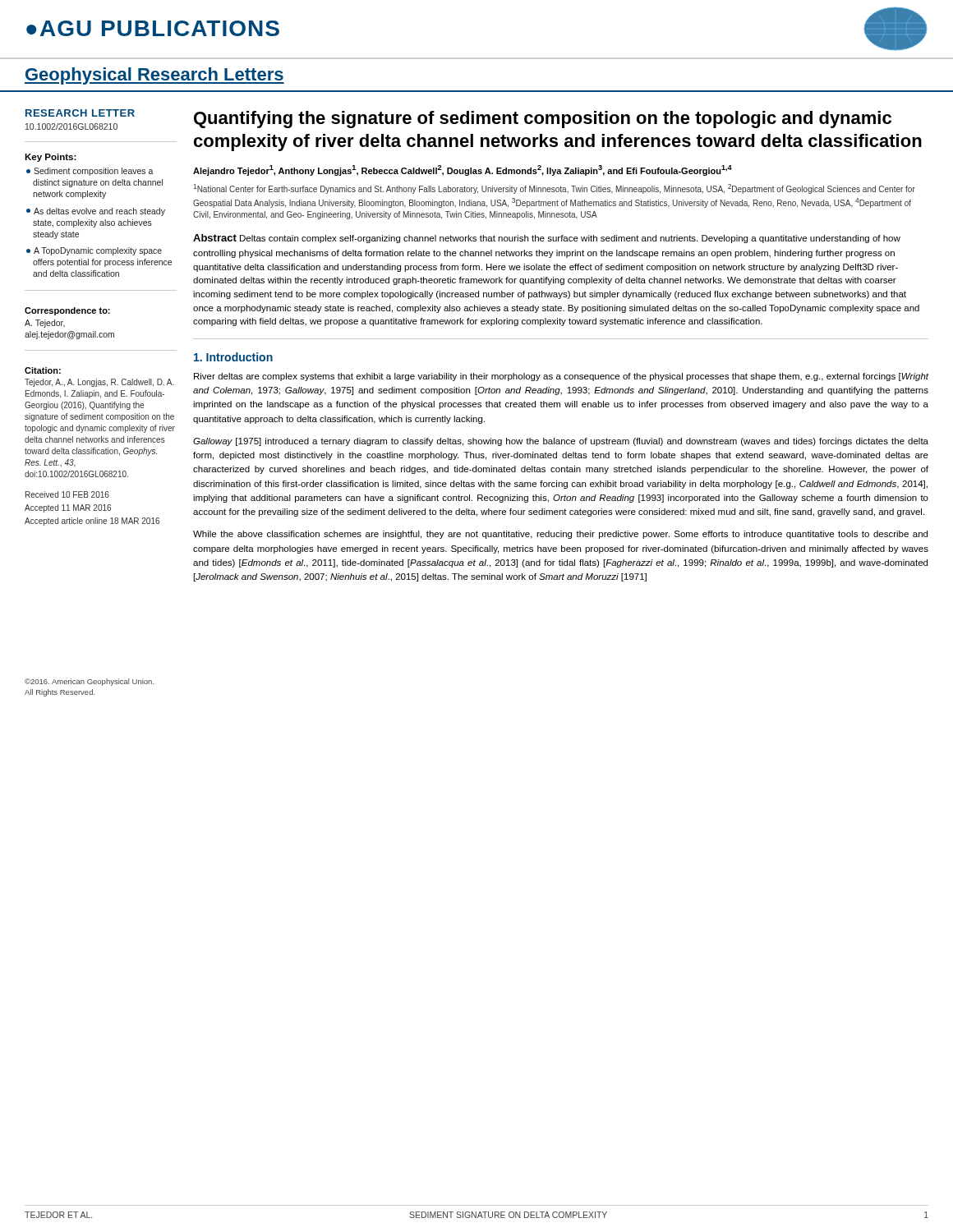Find the block on this page that starts "Received 10 FEB 2016"
Viewport: 953px width, 1232px height.
click(x=101, y=508)
